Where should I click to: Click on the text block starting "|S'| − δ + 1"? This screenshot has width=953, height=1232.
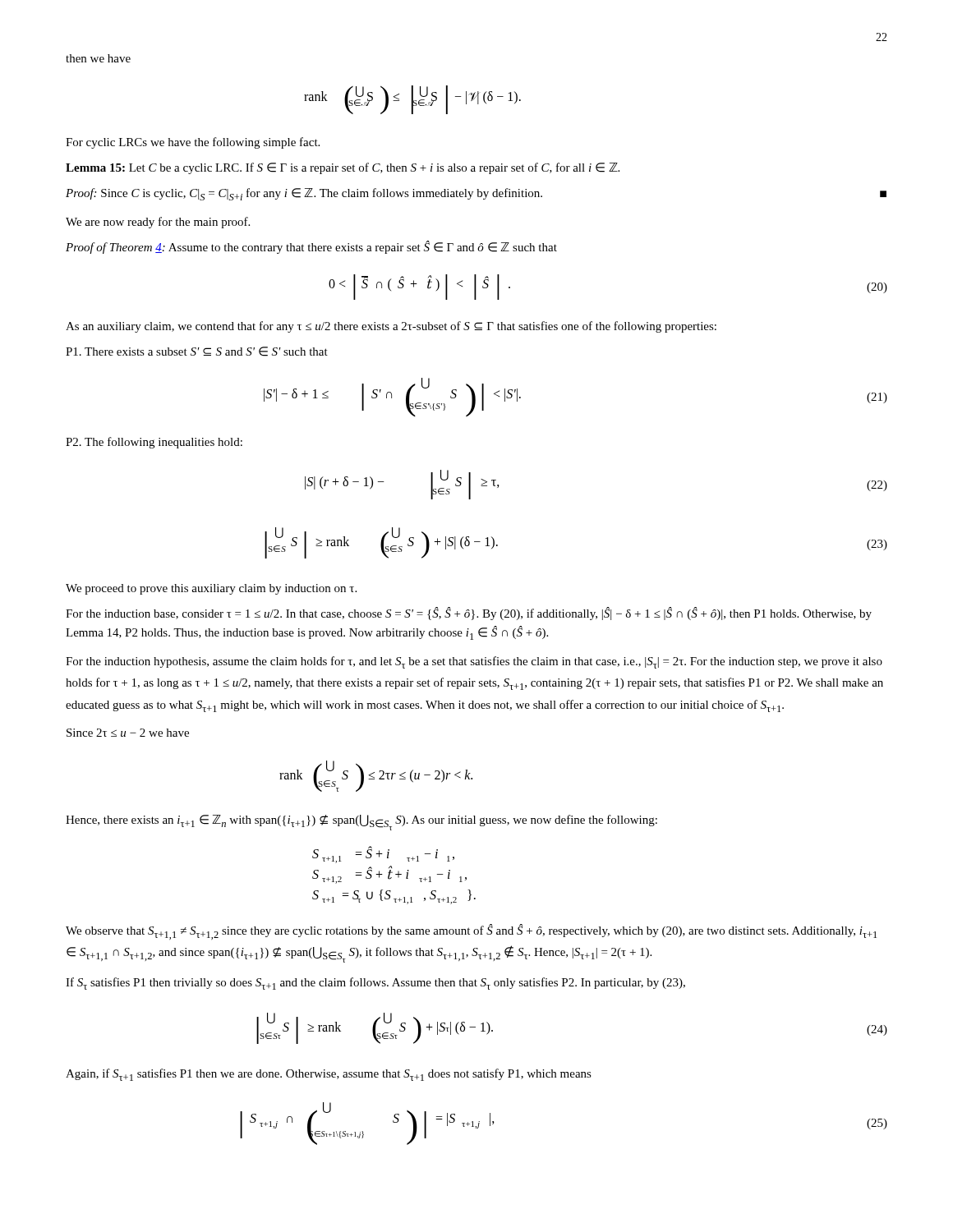tap(476, 397)
